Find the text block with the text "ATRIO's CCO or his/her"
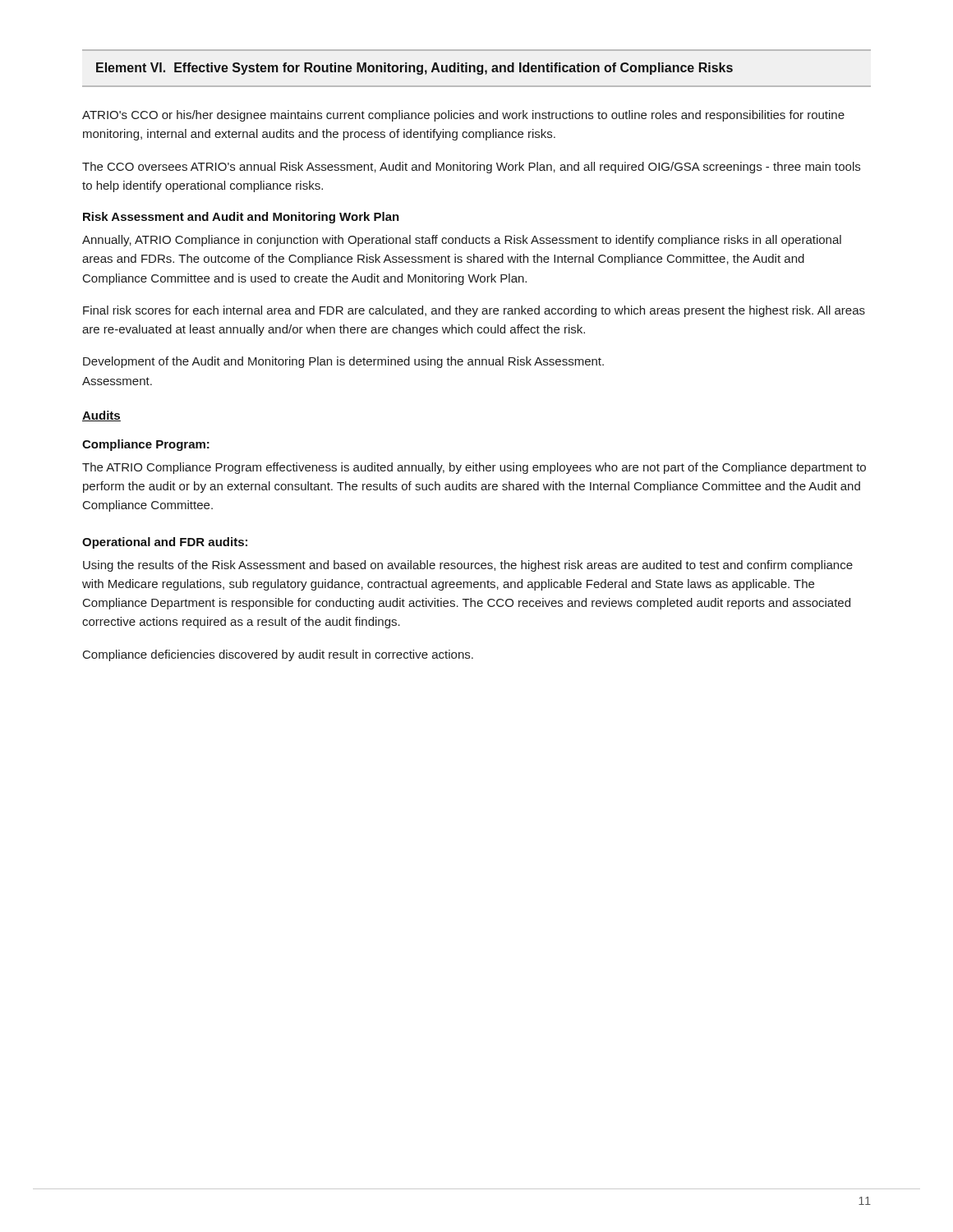Image resolution: width=953 pixels, height=1232 pixels. click(x=463, y=124)
